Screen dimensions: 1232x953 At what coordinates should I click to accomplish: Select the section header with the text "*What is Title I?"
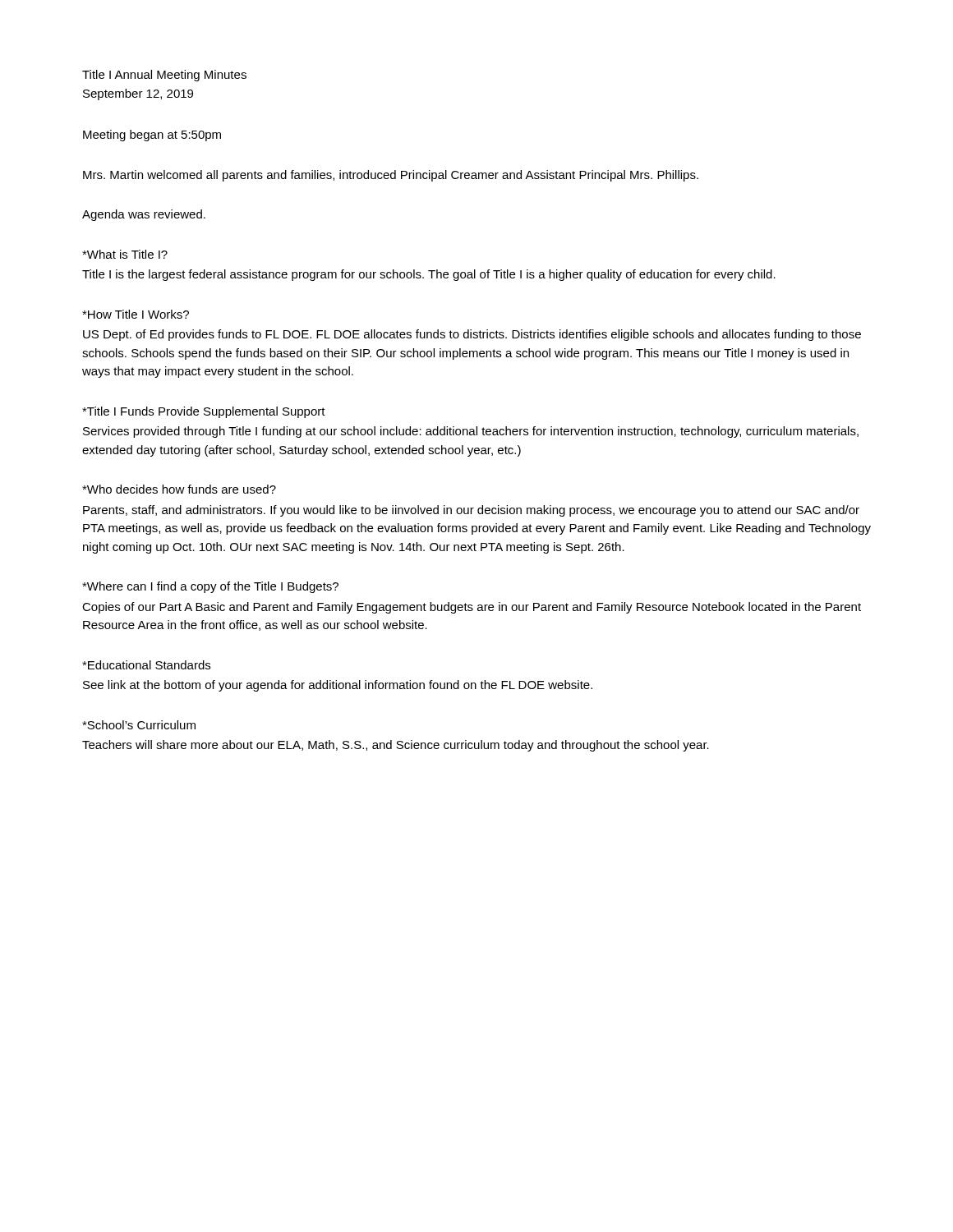[x=125, y=254]
